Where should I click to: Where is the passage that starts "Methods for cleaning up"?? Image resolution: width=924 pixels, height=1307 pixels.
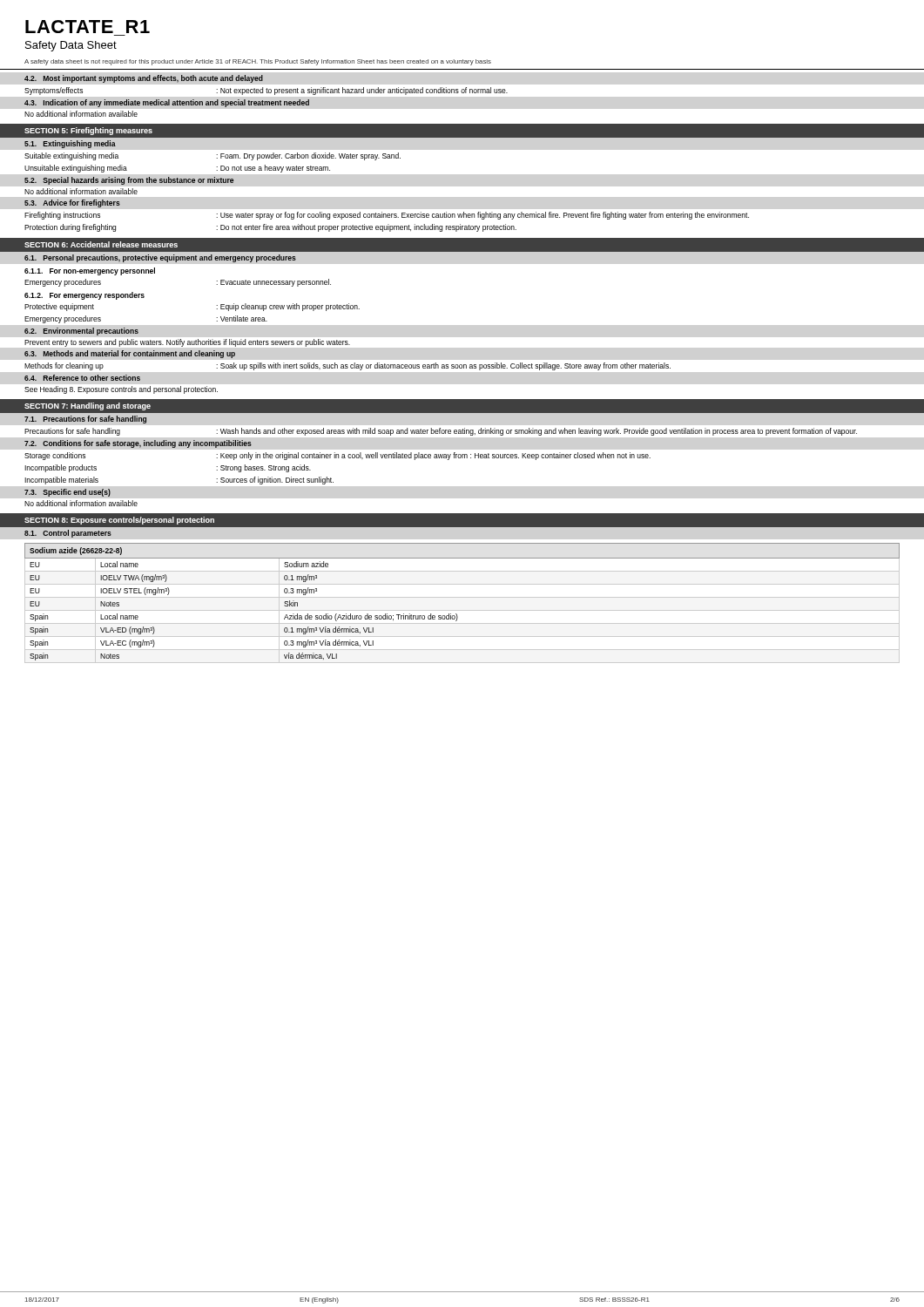point(462,366)
